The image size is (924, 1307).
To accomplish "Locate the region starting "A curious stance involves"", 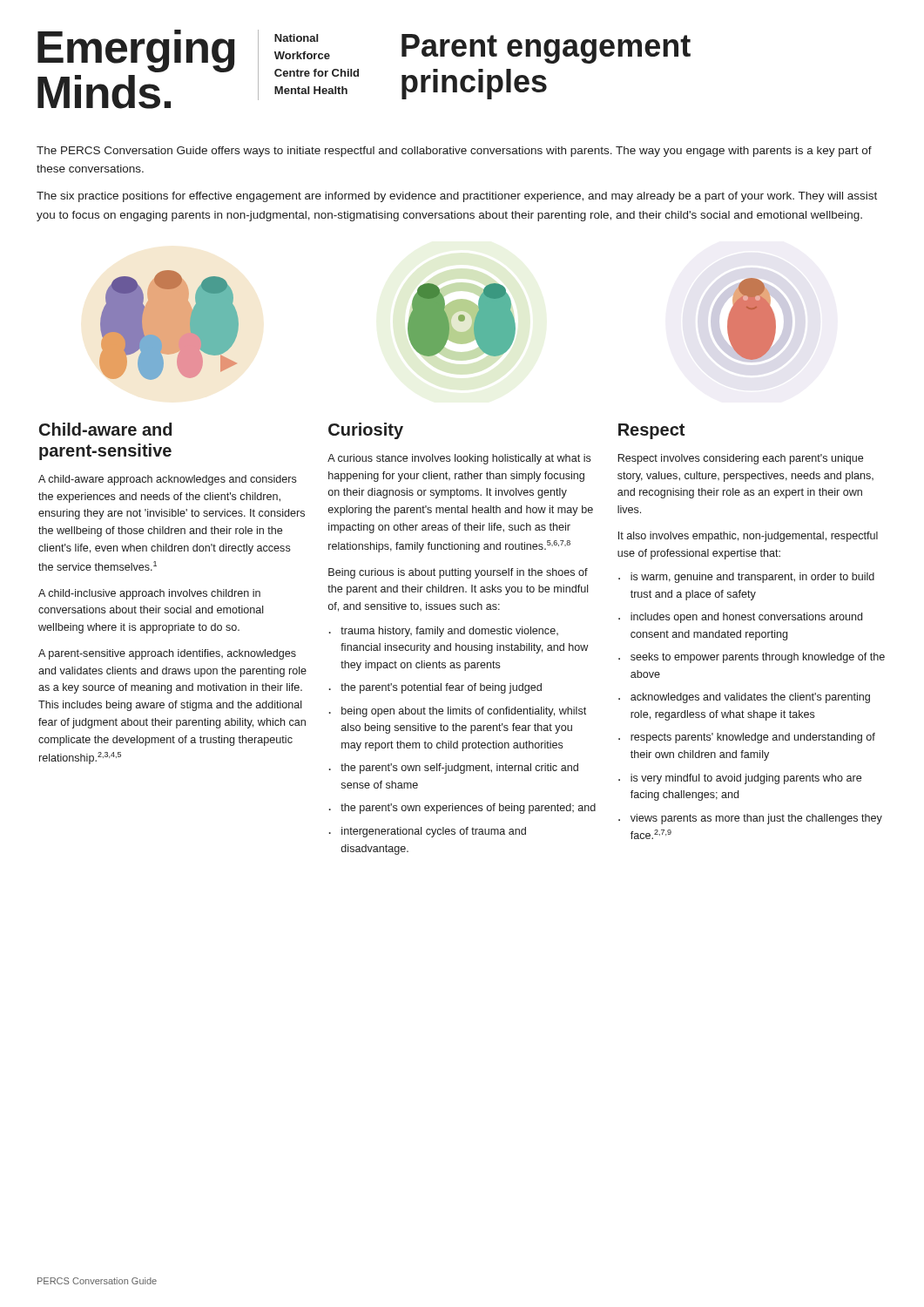I will [x=460, y=502].
